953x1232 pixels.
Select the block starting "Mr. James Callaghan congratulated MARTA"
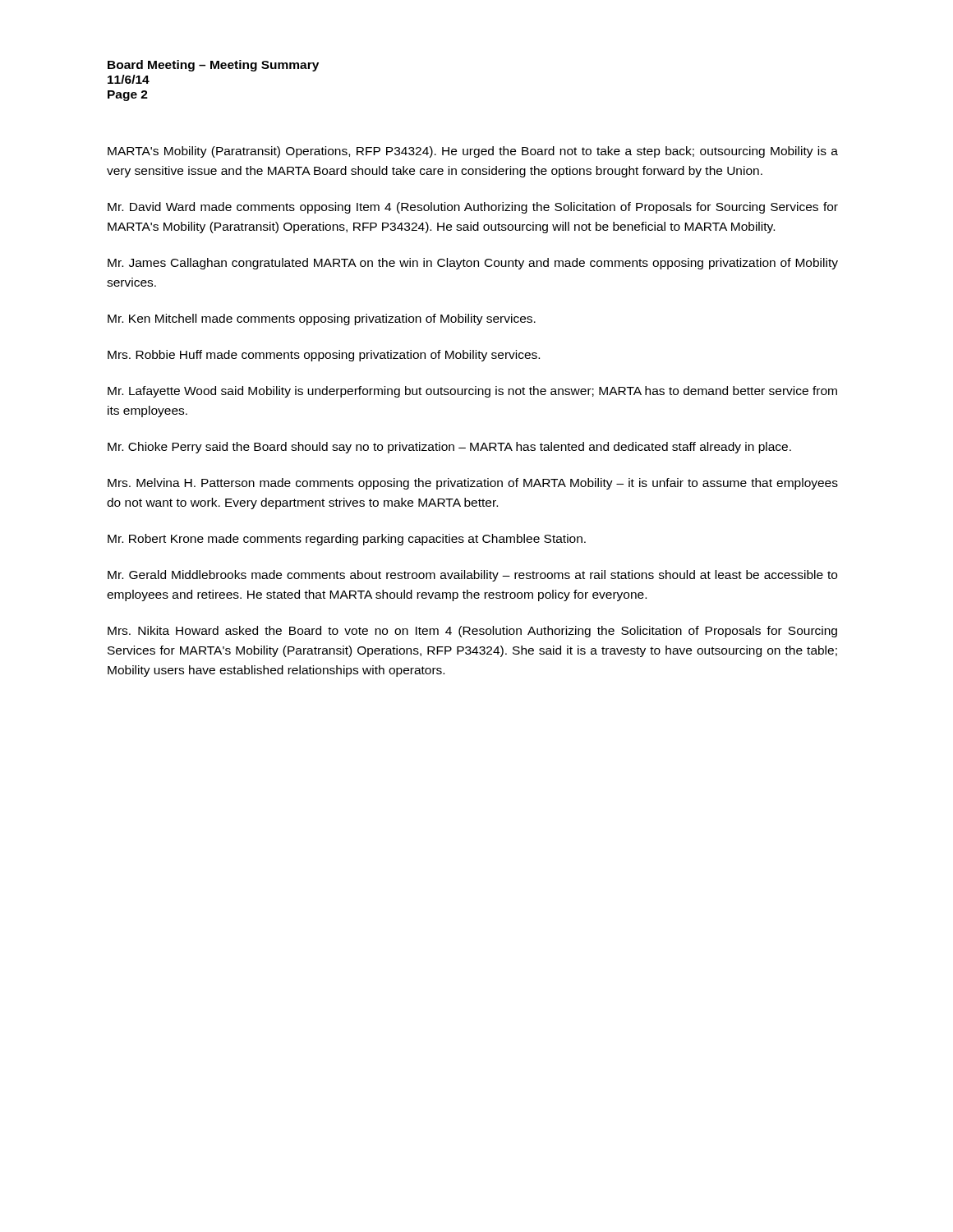[x=472, y=272]
